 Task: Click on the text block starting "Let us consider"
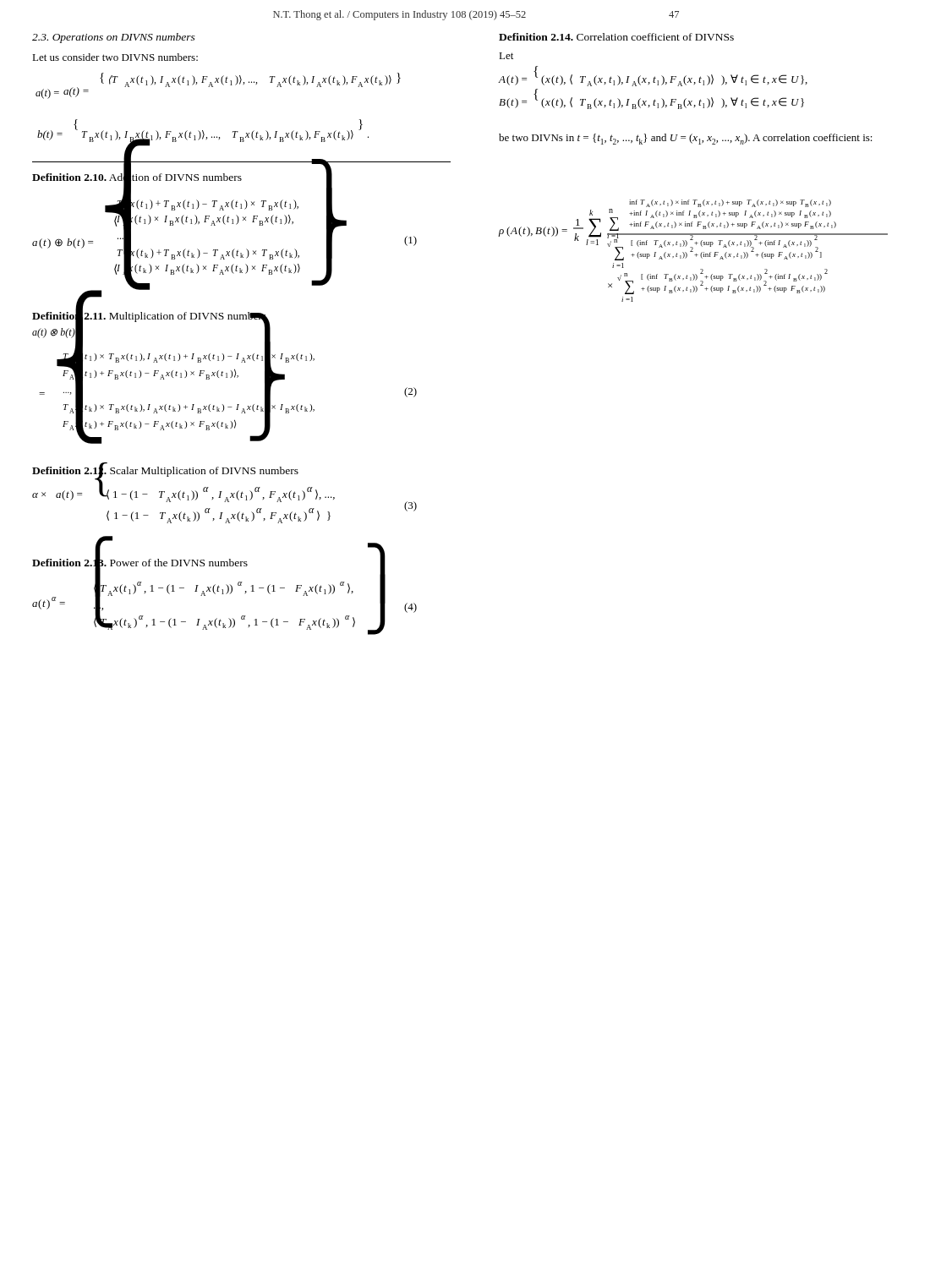tap(115, 57)
